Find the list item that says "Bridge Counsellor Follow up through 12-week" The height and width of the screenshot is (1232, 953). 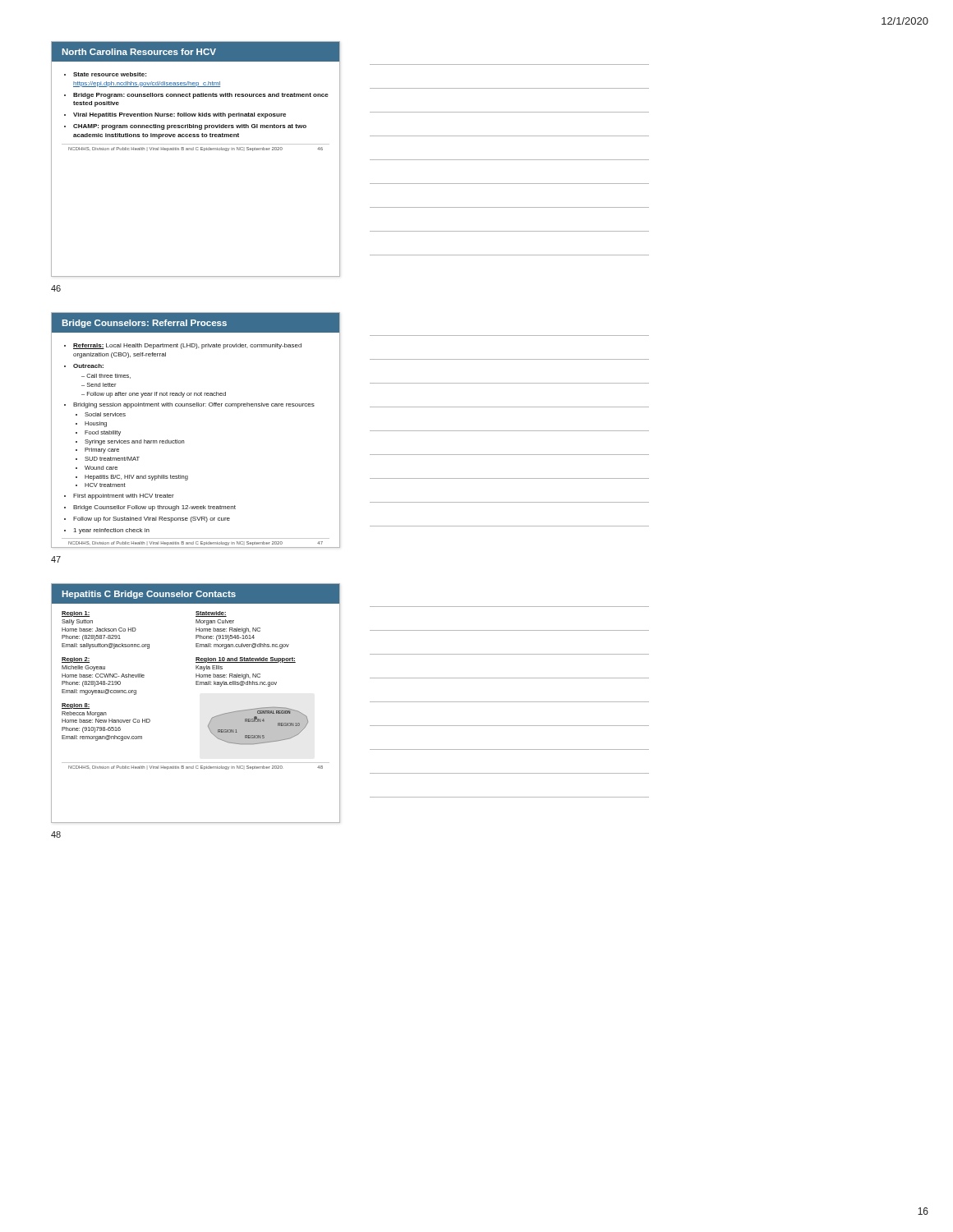click(154, 507)
